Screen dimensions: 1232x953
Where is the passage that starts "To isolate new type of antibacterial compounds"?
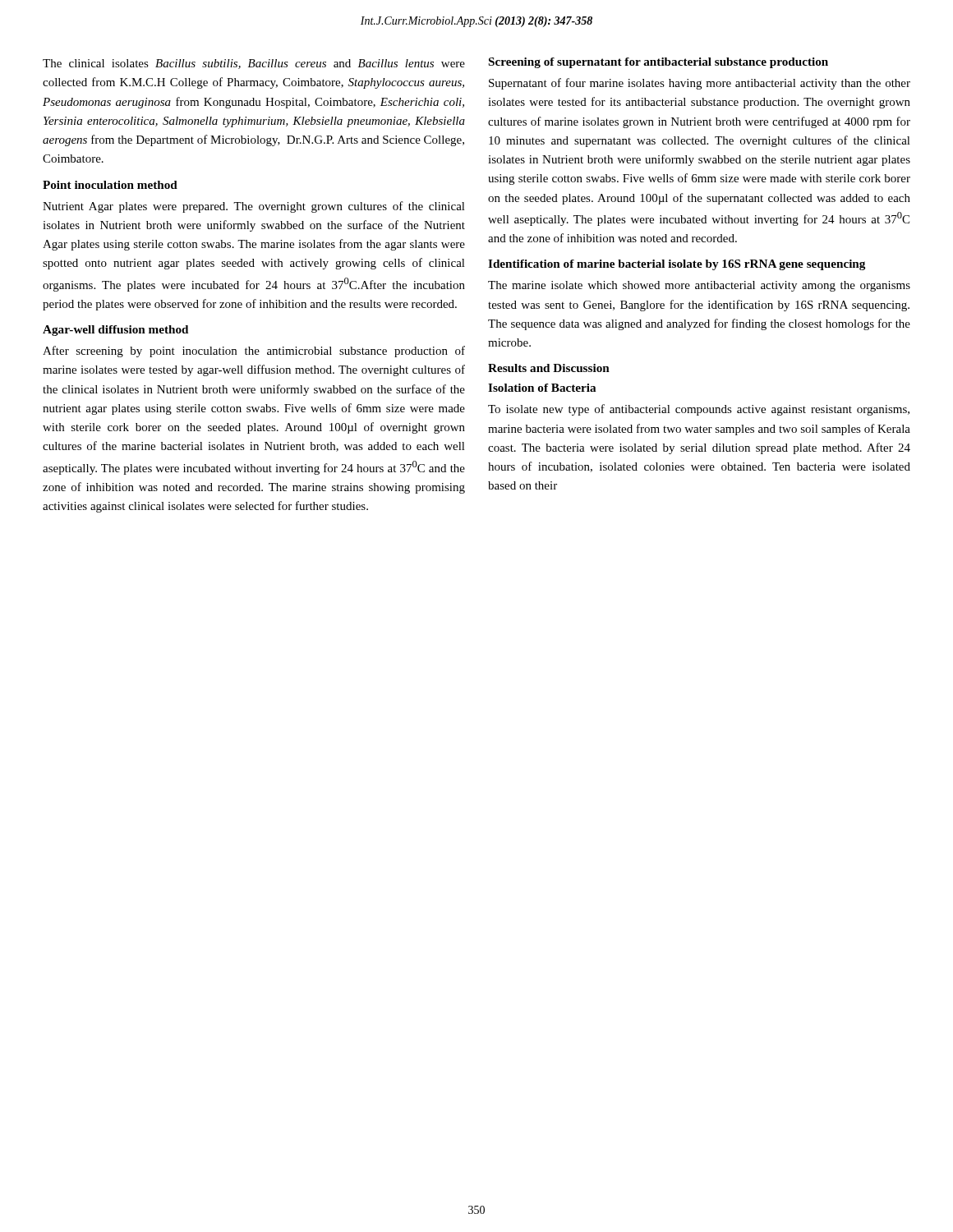click(x=699, y=448)
